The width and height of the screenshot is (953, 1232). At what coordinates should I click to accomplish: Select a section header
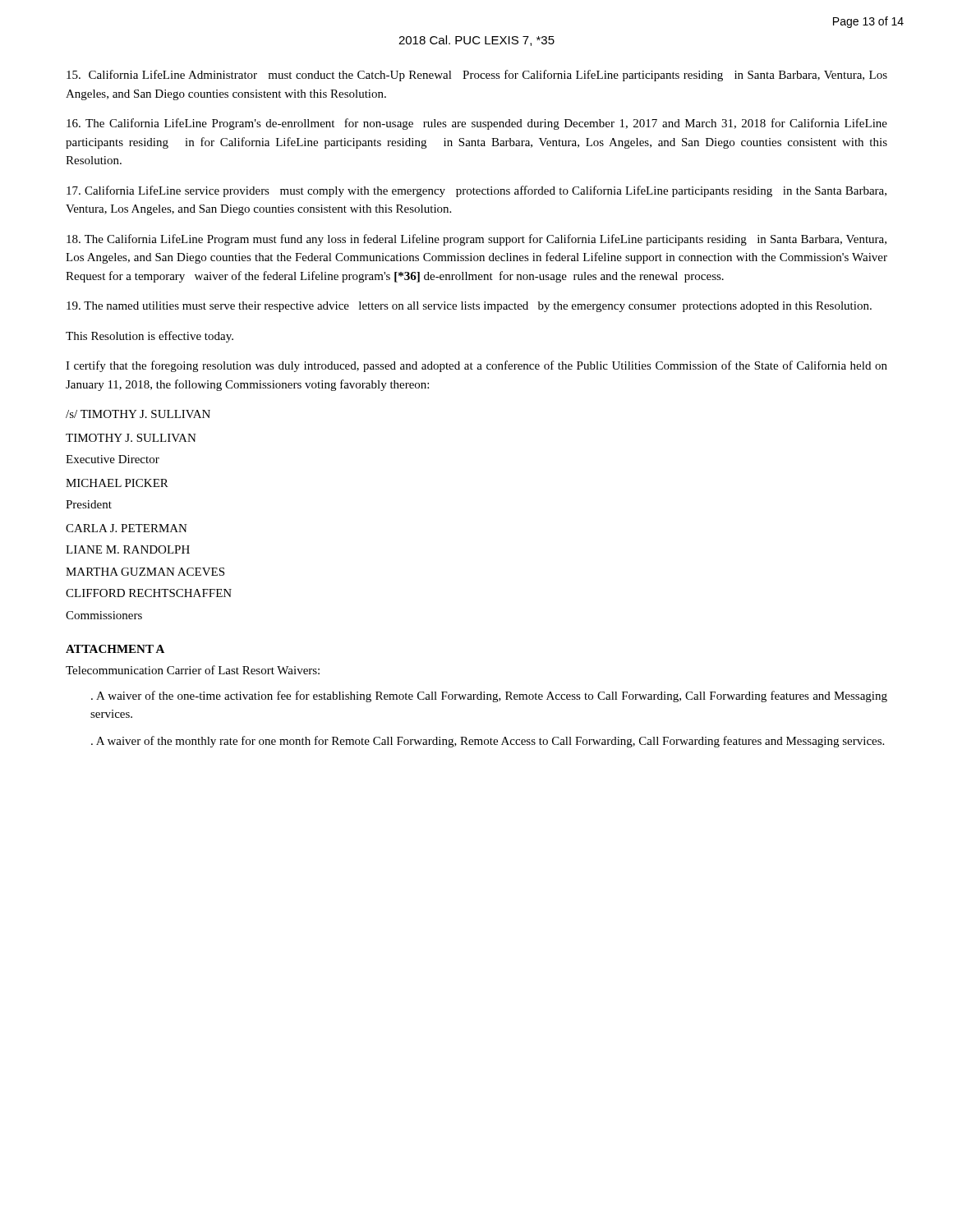click(115, 649)
